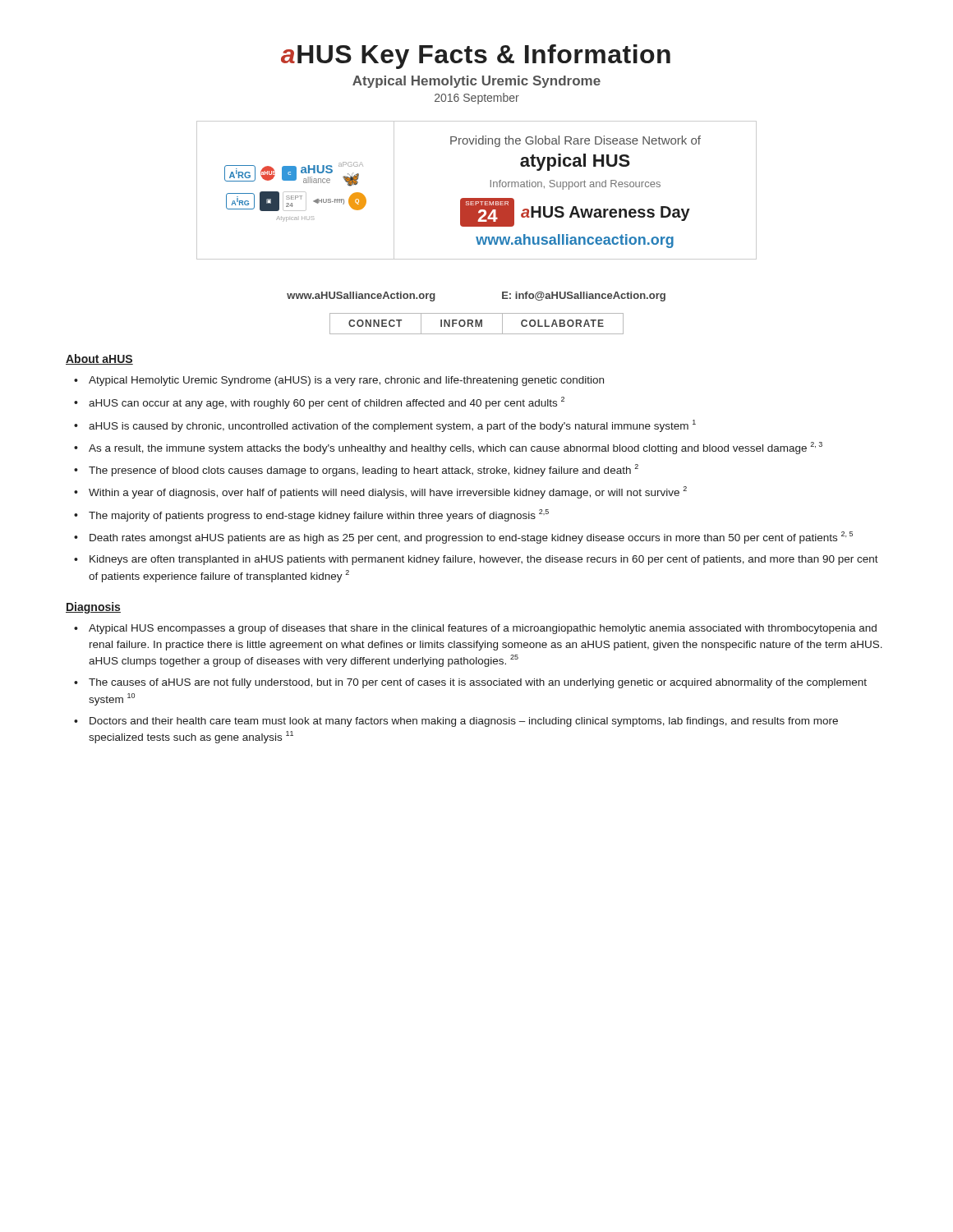The height and width of the screenshot is (1232, 953).
Task: Locate the section header containing "About aHUS"
Action: (99, 359)
